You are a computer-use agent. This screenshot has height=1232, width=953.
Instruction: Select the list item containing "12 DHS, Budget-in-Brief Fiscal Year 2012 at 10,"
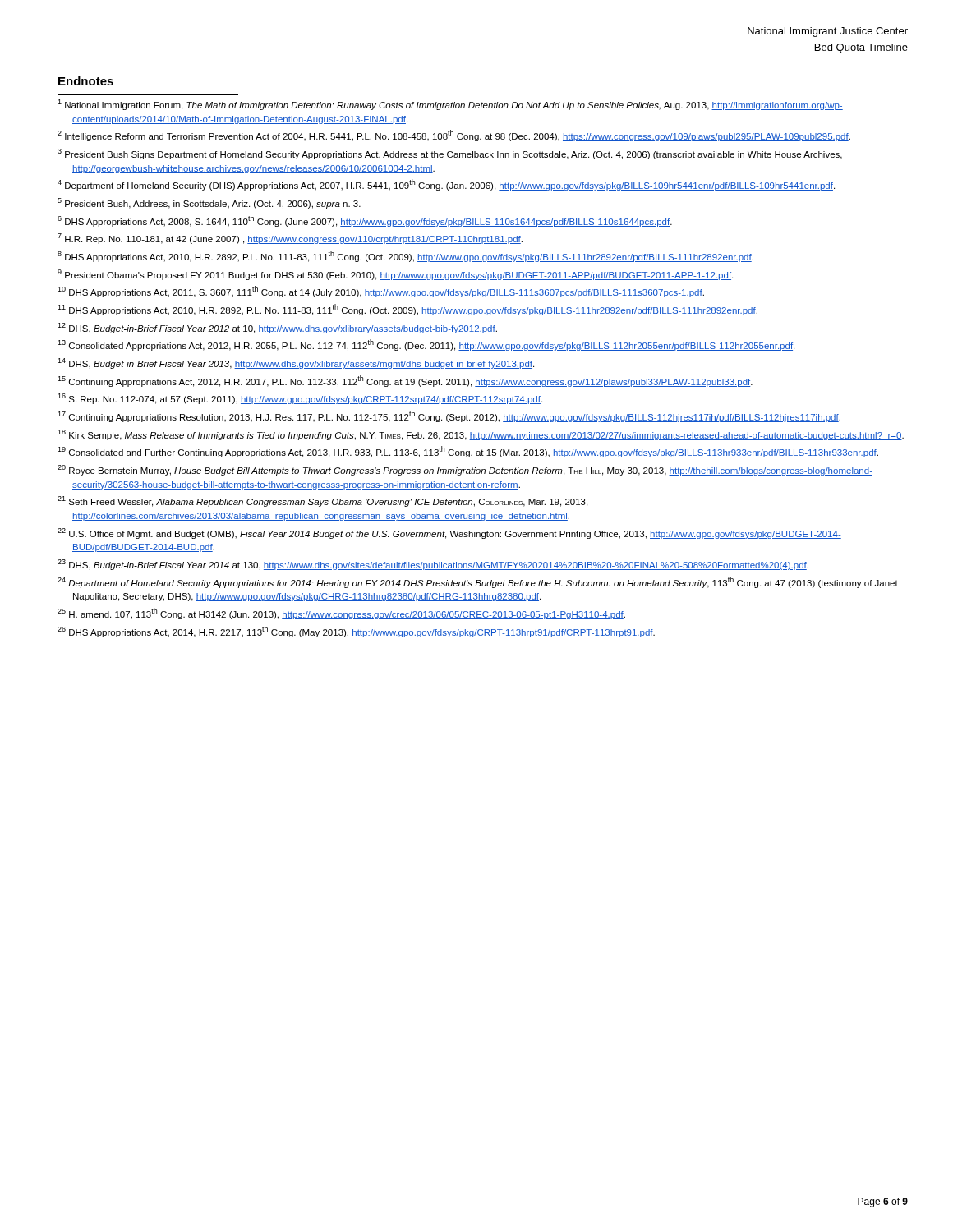(278, 328)
